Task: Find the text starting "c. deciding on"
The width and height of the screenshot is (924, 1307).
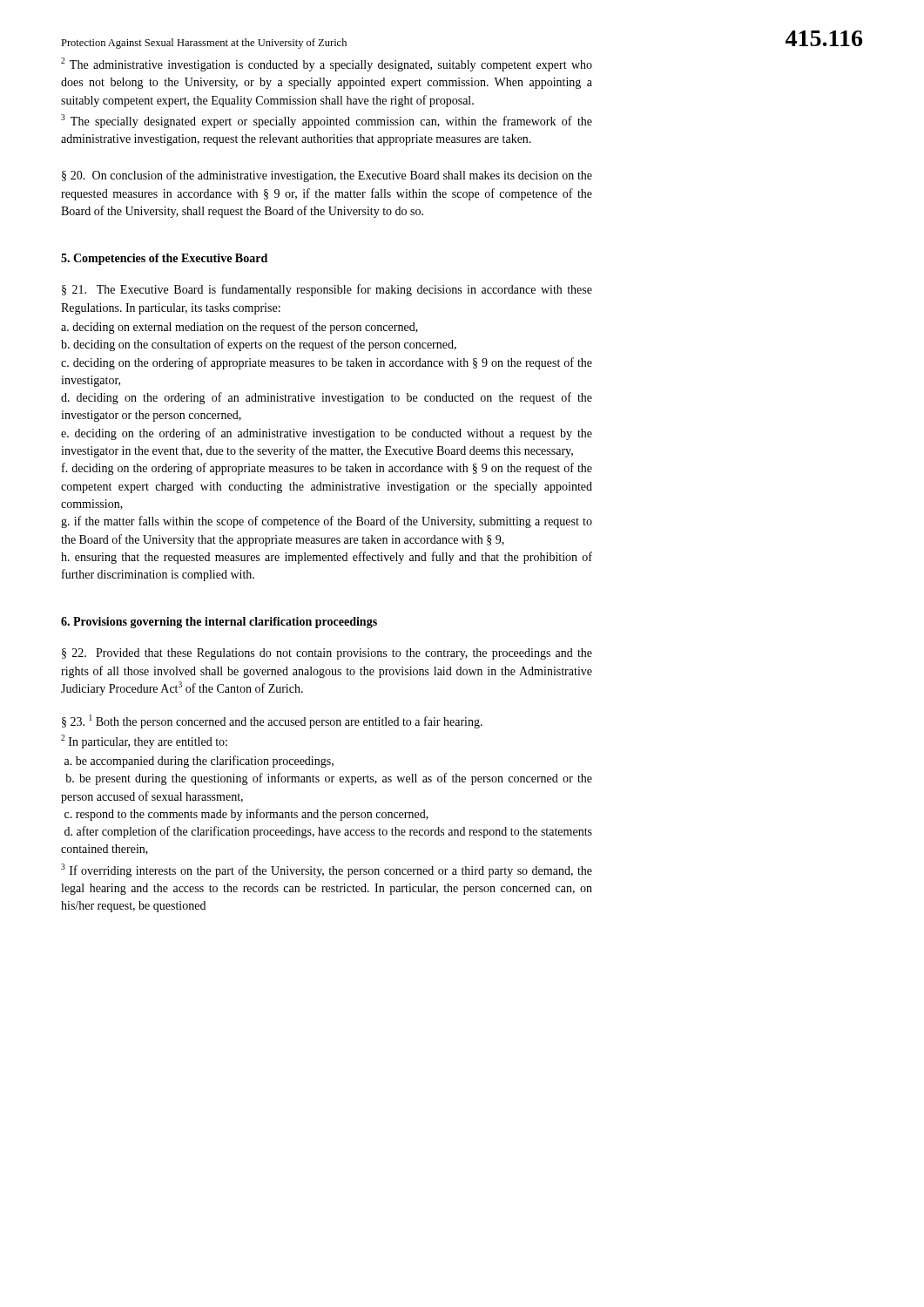Action: [327, 371]
